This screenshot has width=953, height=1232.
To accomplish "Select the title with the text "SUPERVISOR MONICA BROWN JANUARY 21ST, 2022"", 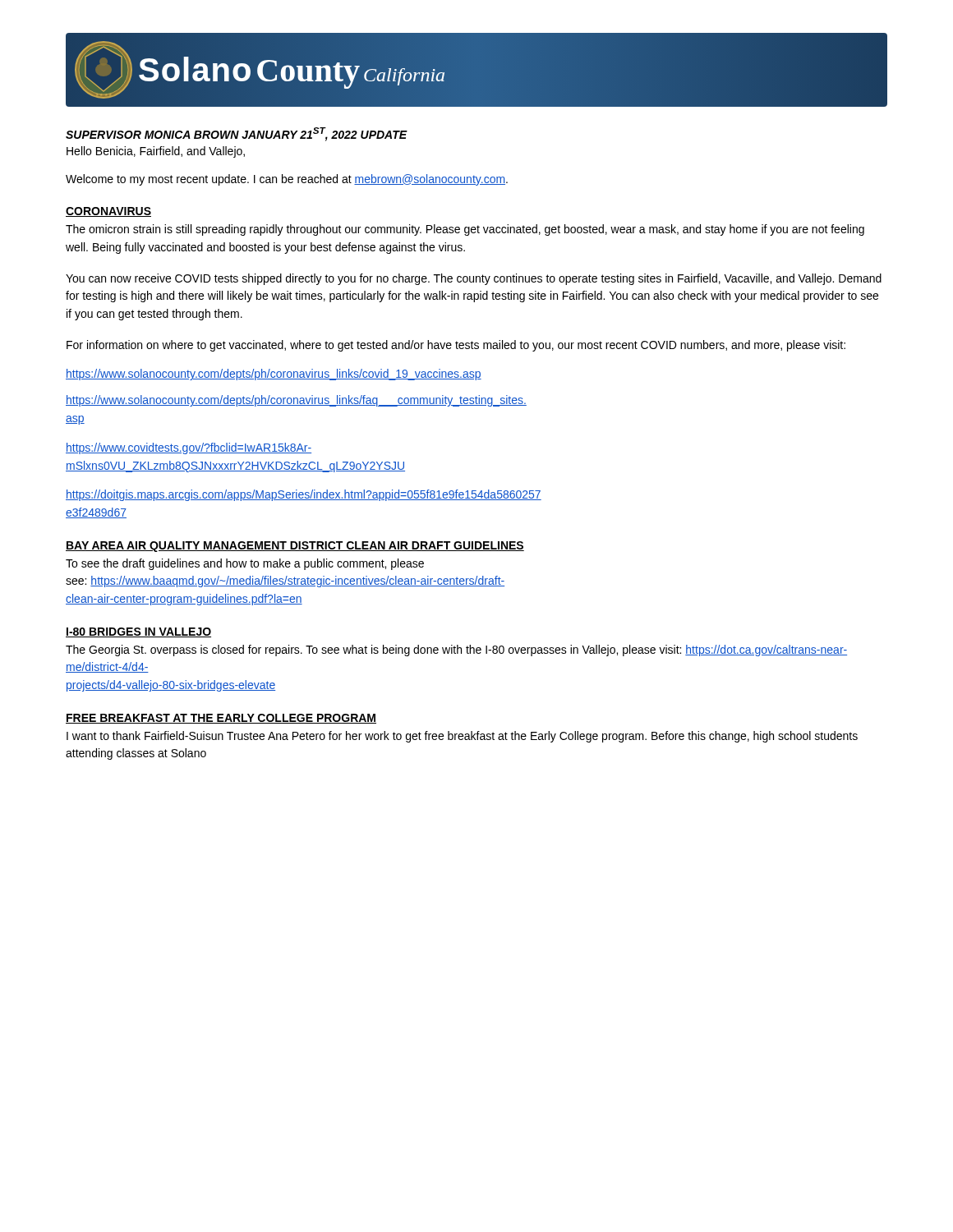I will pyautogui.click(x=236, y=133).
